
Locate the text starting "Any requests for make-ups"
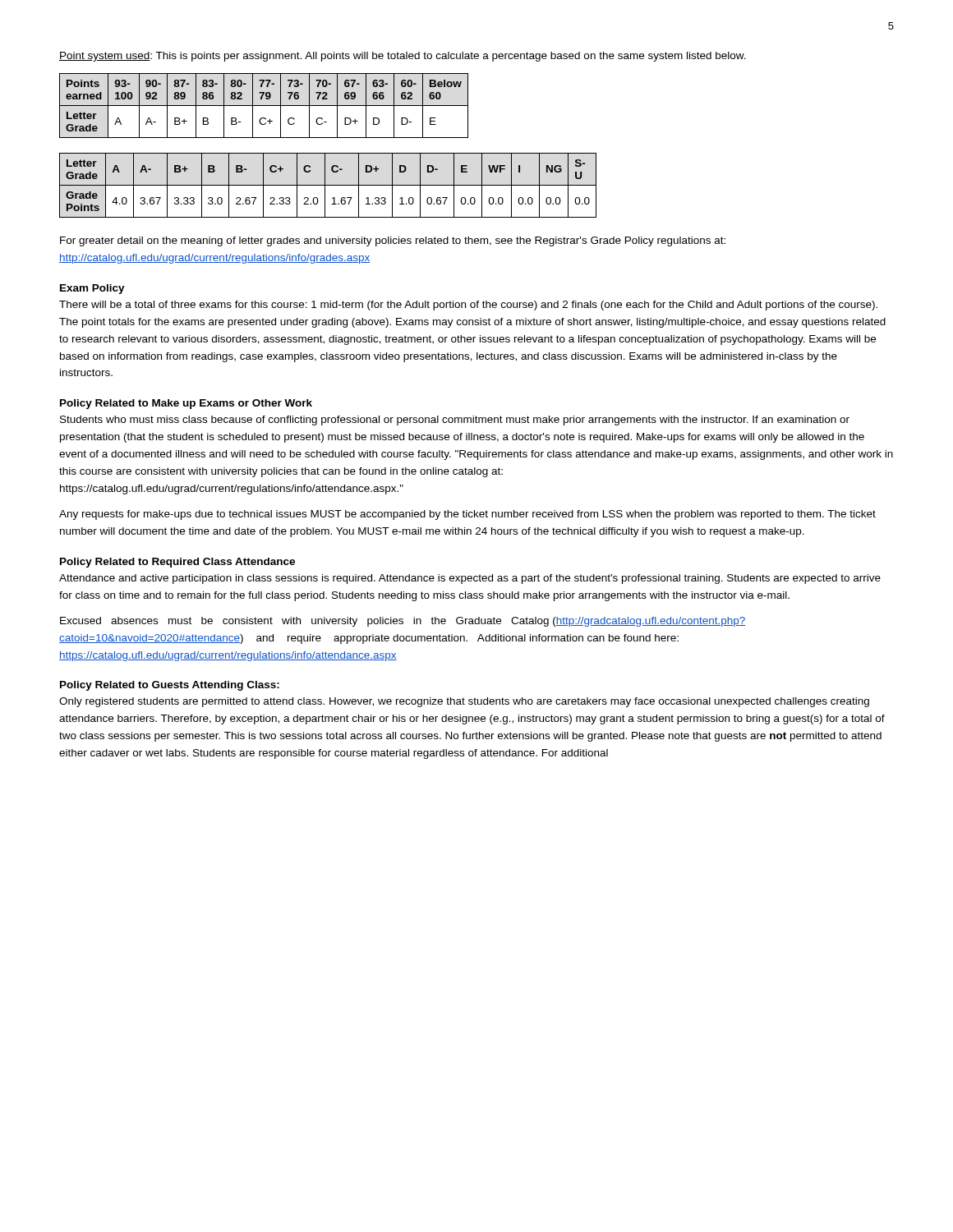pos(467,522)
